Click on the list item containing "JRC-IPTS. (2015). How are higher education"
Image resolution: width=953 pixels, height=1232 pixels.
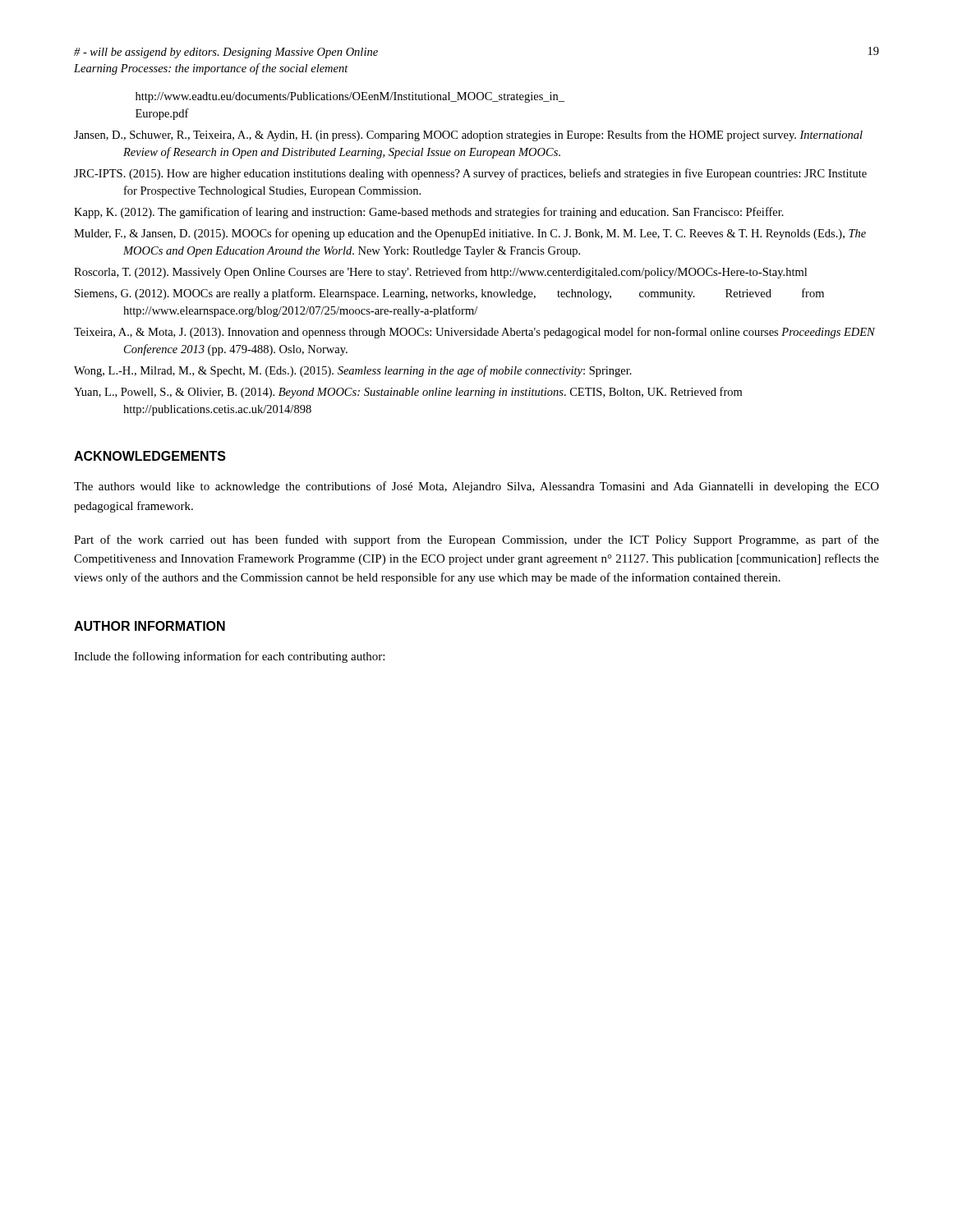click(x=470, y=182)
